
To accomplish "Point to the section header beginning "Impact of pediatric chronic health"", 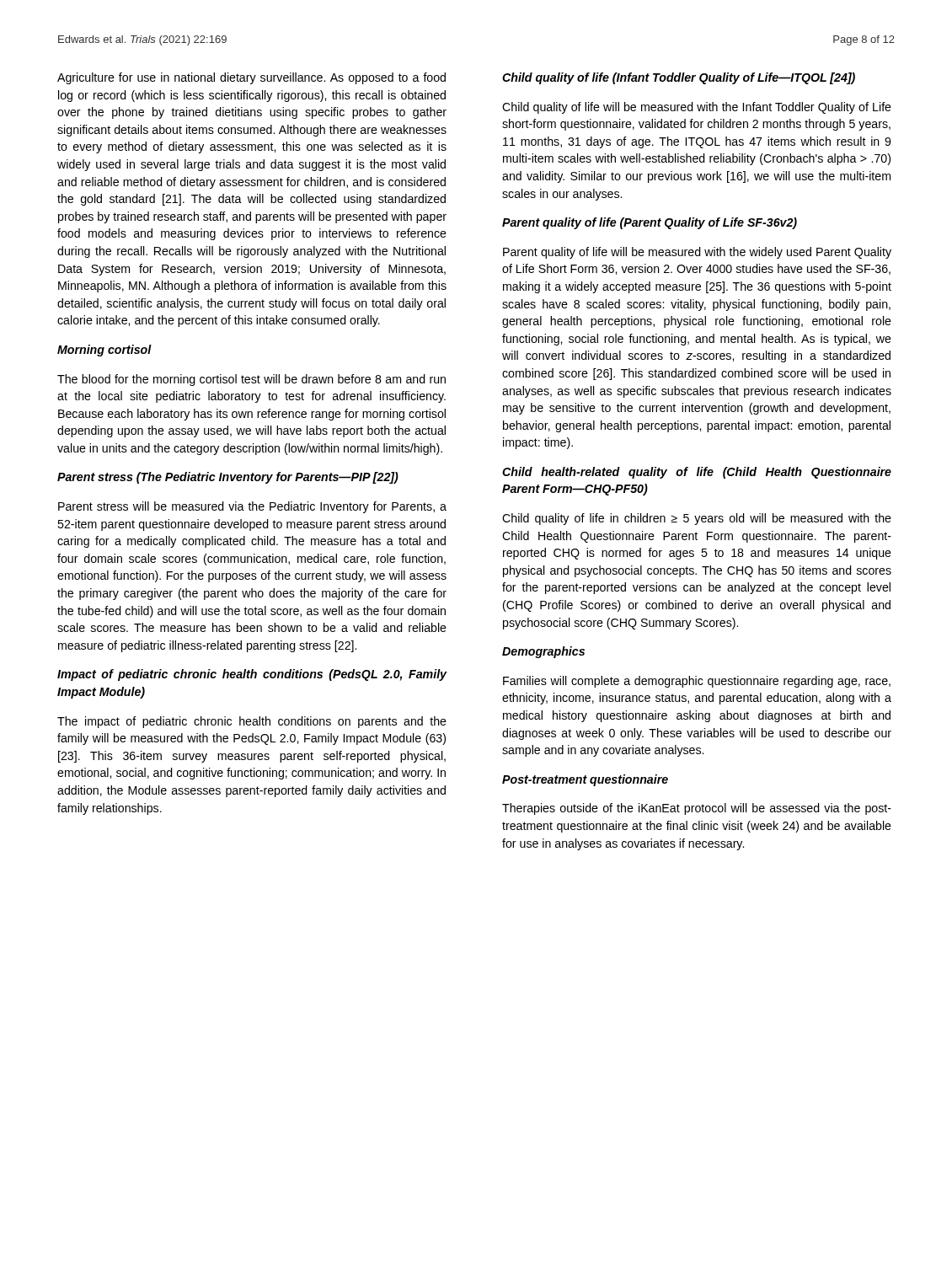I will (x=252, y=683).
